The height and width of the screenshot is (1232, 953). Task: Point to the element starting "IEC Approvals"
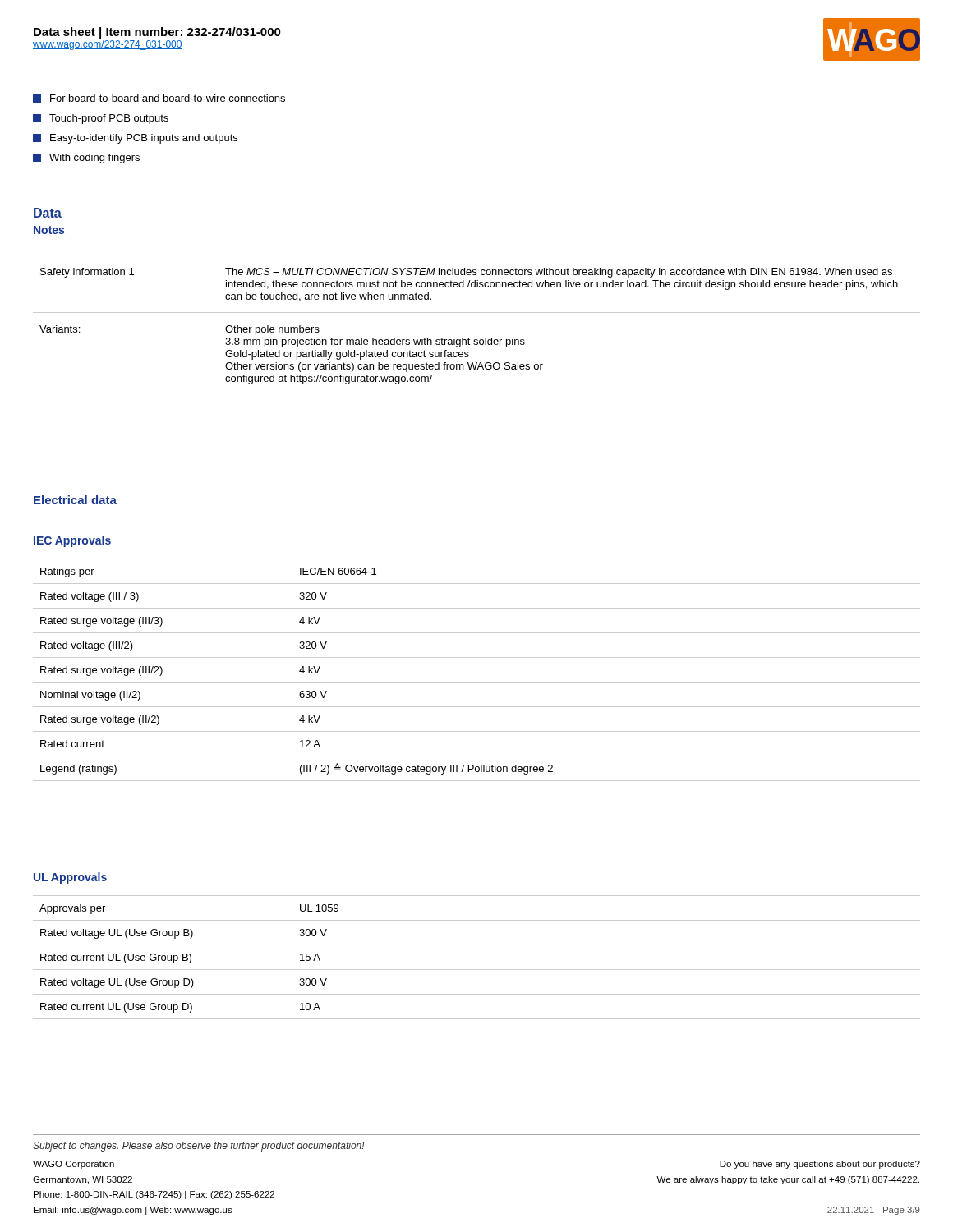click(x=72, y=540)
